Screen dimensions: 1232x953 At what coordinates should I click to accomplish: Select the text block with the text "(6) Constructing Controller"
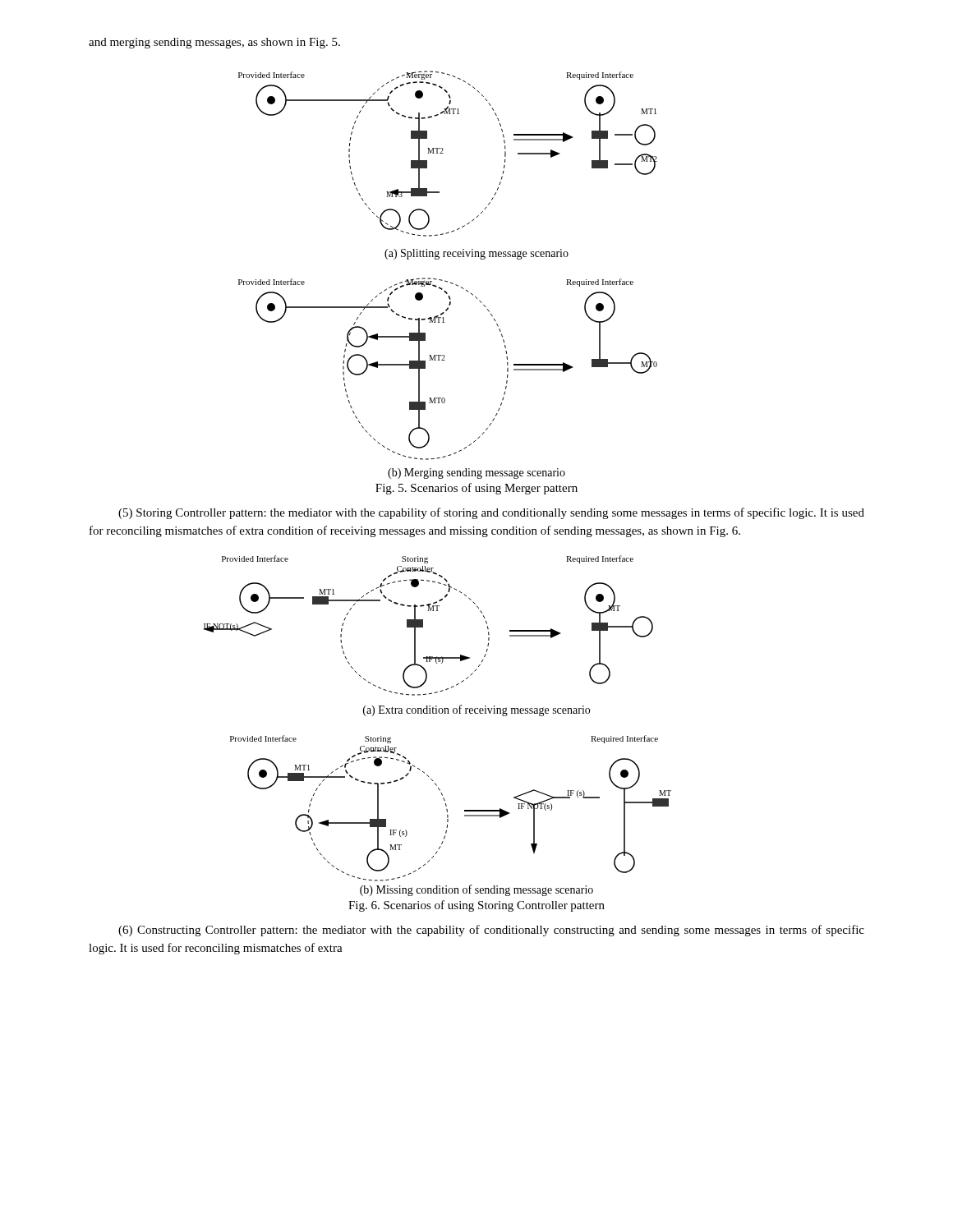476,939
